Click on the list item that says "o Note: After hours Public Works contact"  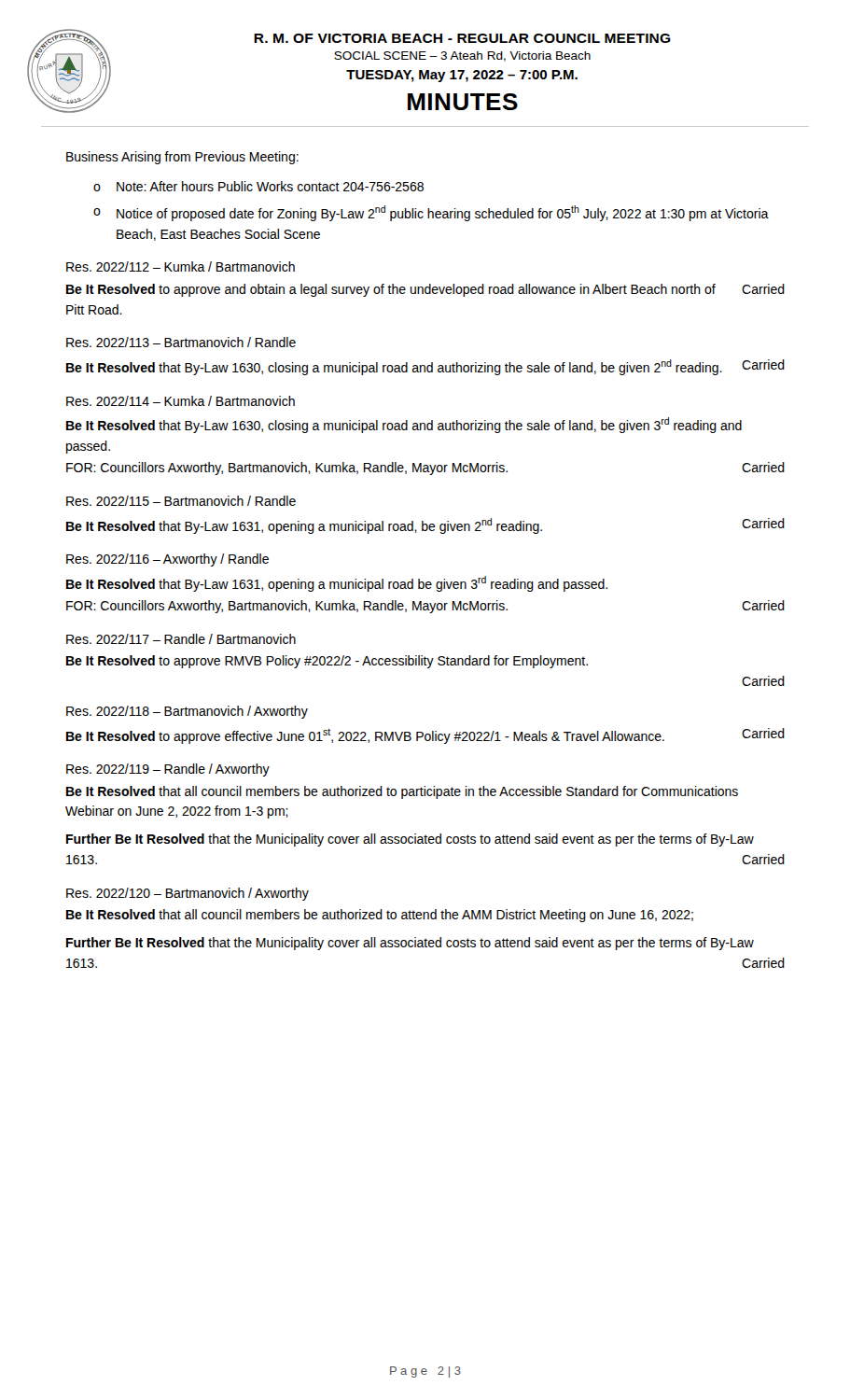(x=259, y=187)
